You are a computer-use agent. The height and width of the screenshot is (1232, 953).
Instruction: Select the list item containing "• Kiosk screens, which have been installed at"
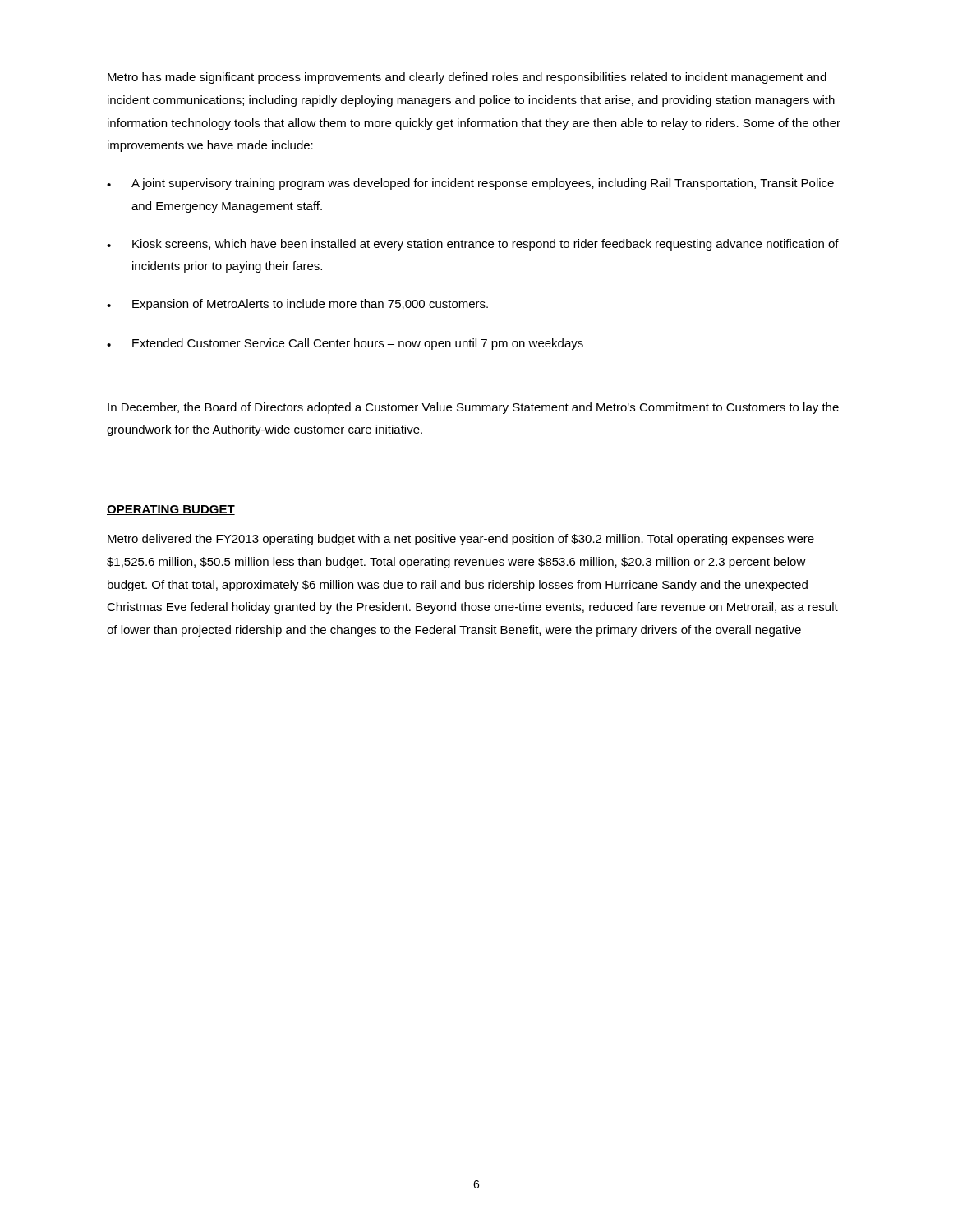coord(476,255)
